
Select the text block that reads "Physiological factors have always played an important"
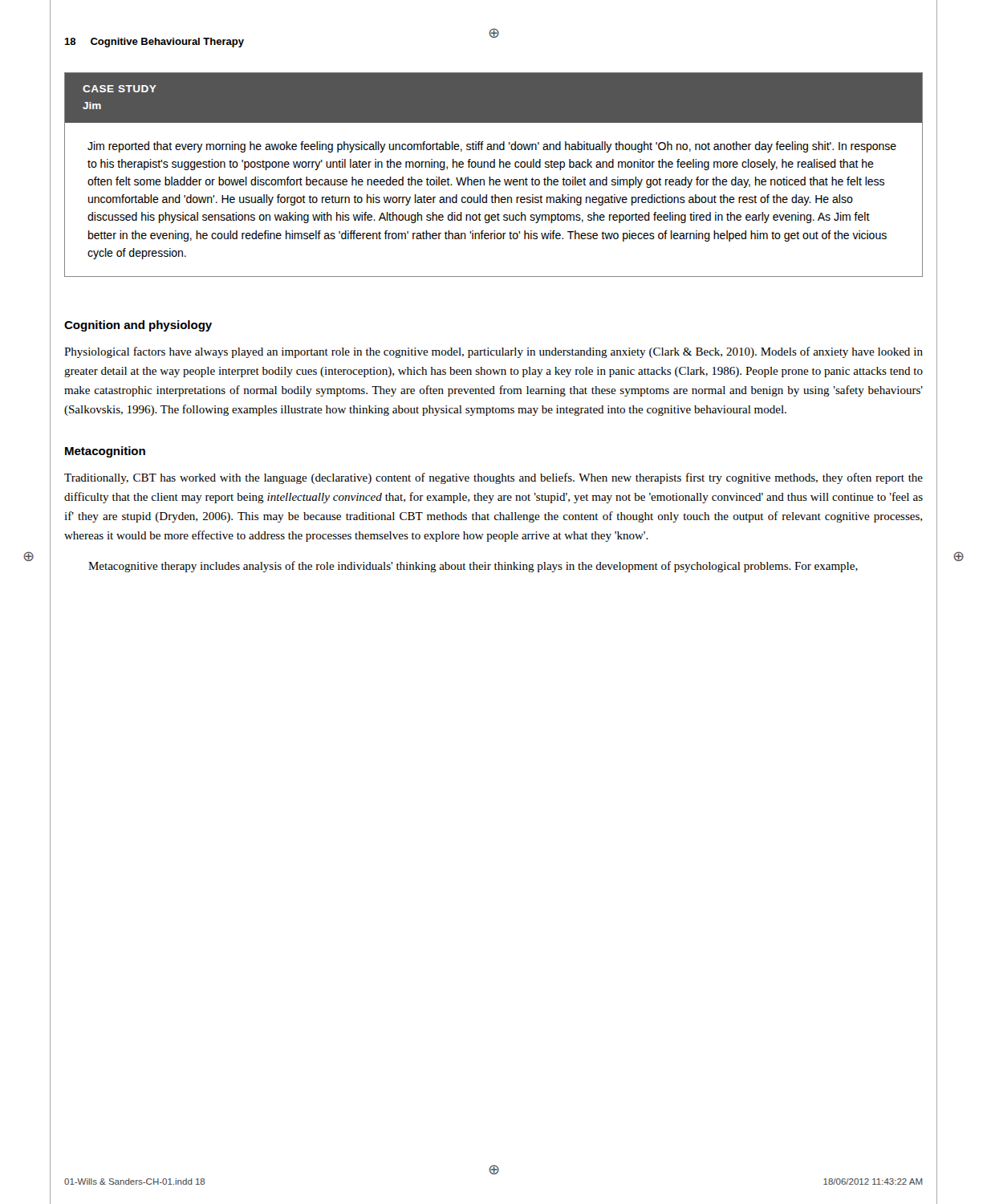pyautogui.click(x=494, y=380)
